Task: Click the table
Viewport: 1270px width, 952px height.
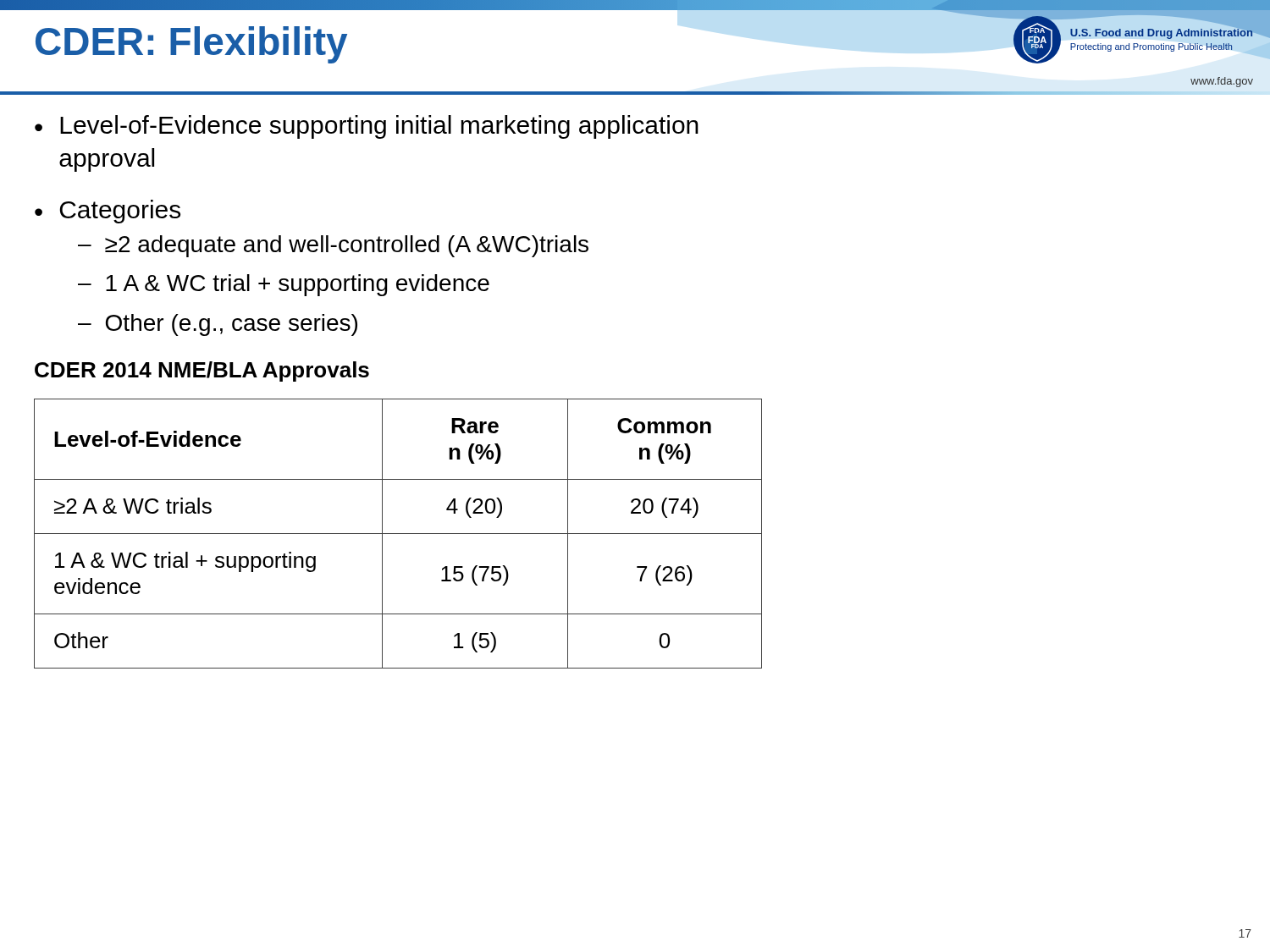Action: click(x=635, y=534)
